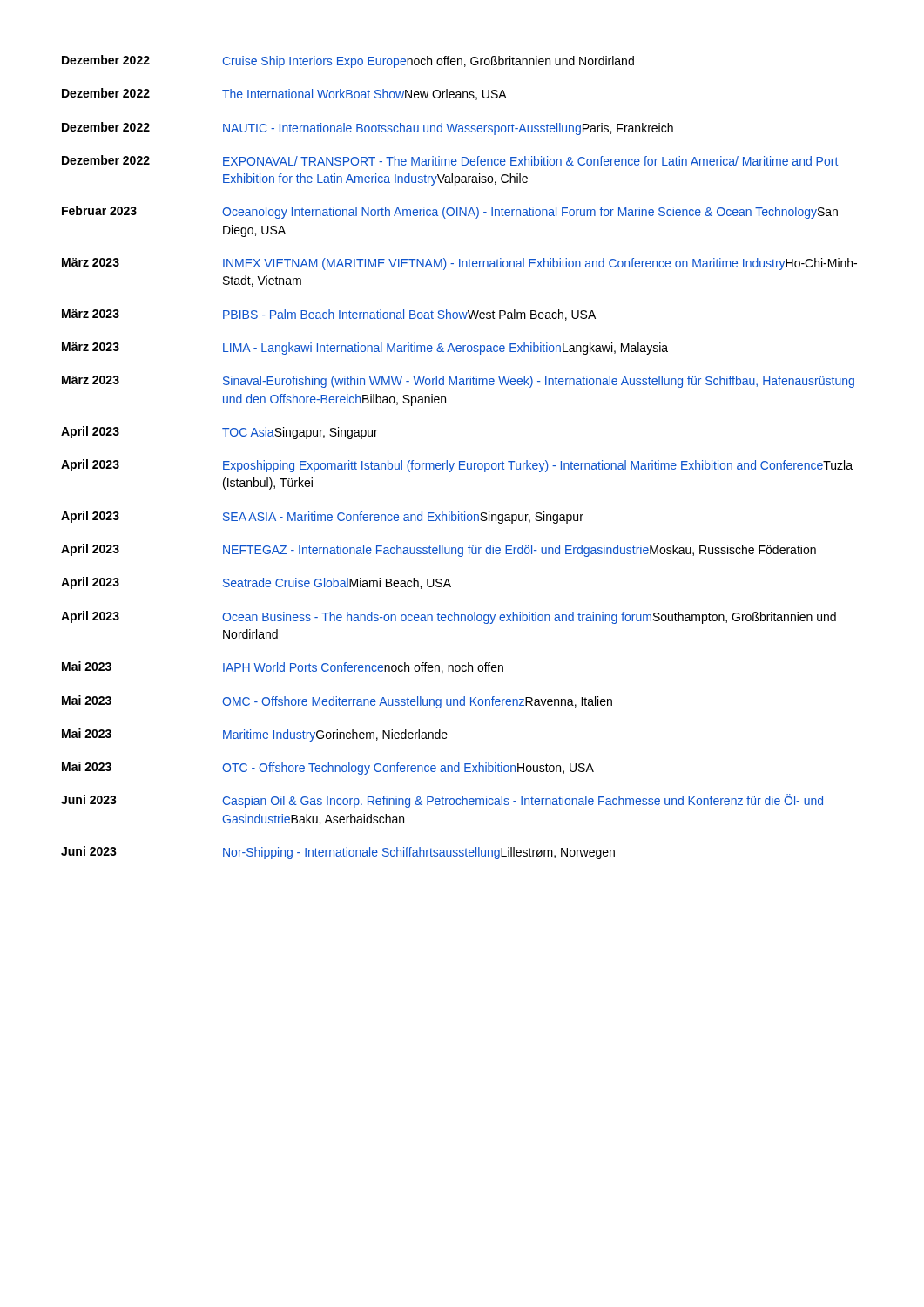
Task: Click on the list item that reads "April 2023 Exposhipping Expomaritt Istanbul"
Action: click(462, 474)
